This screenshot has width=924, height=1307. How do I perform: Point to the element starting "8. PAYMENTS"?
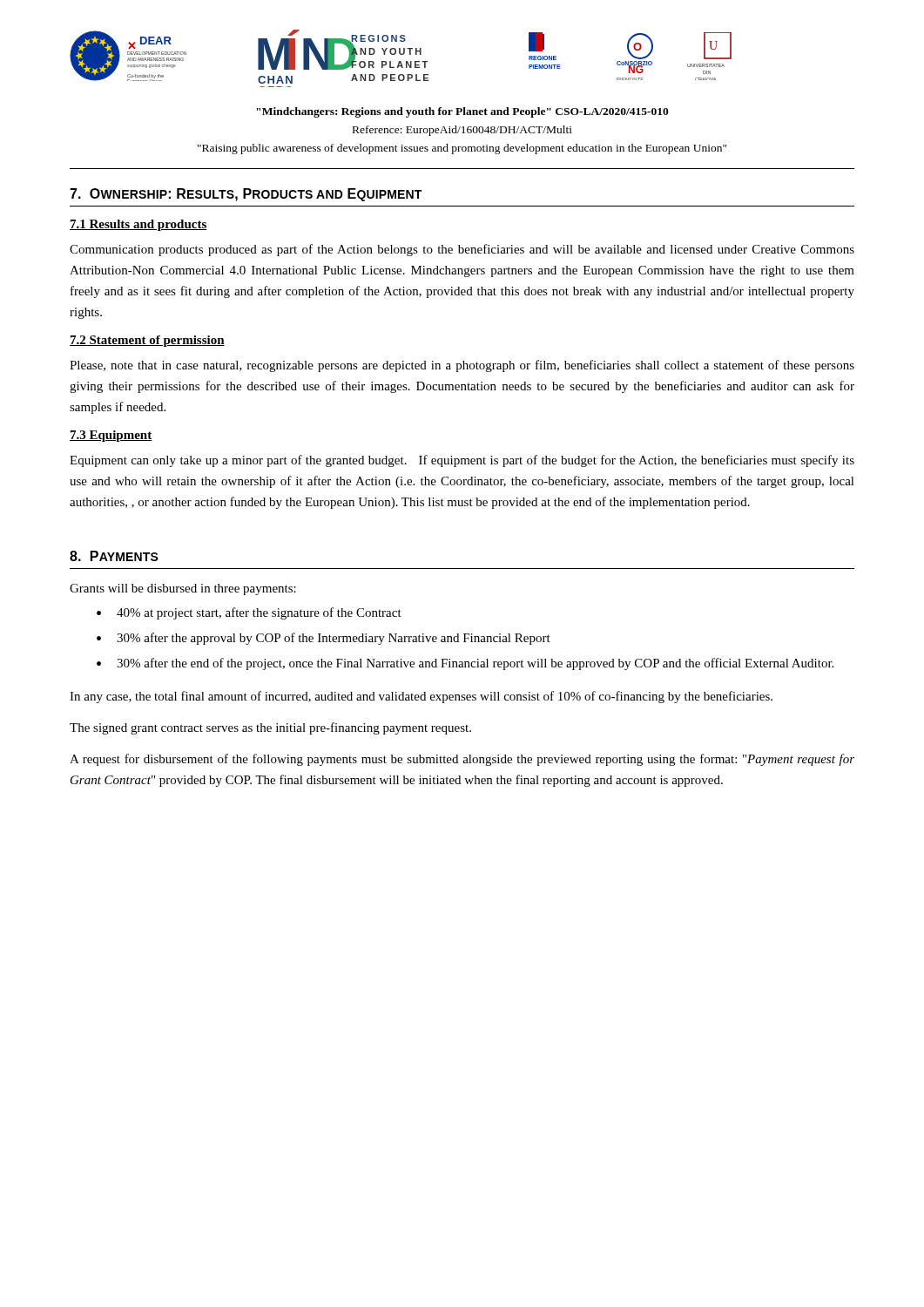coord(114,556)
